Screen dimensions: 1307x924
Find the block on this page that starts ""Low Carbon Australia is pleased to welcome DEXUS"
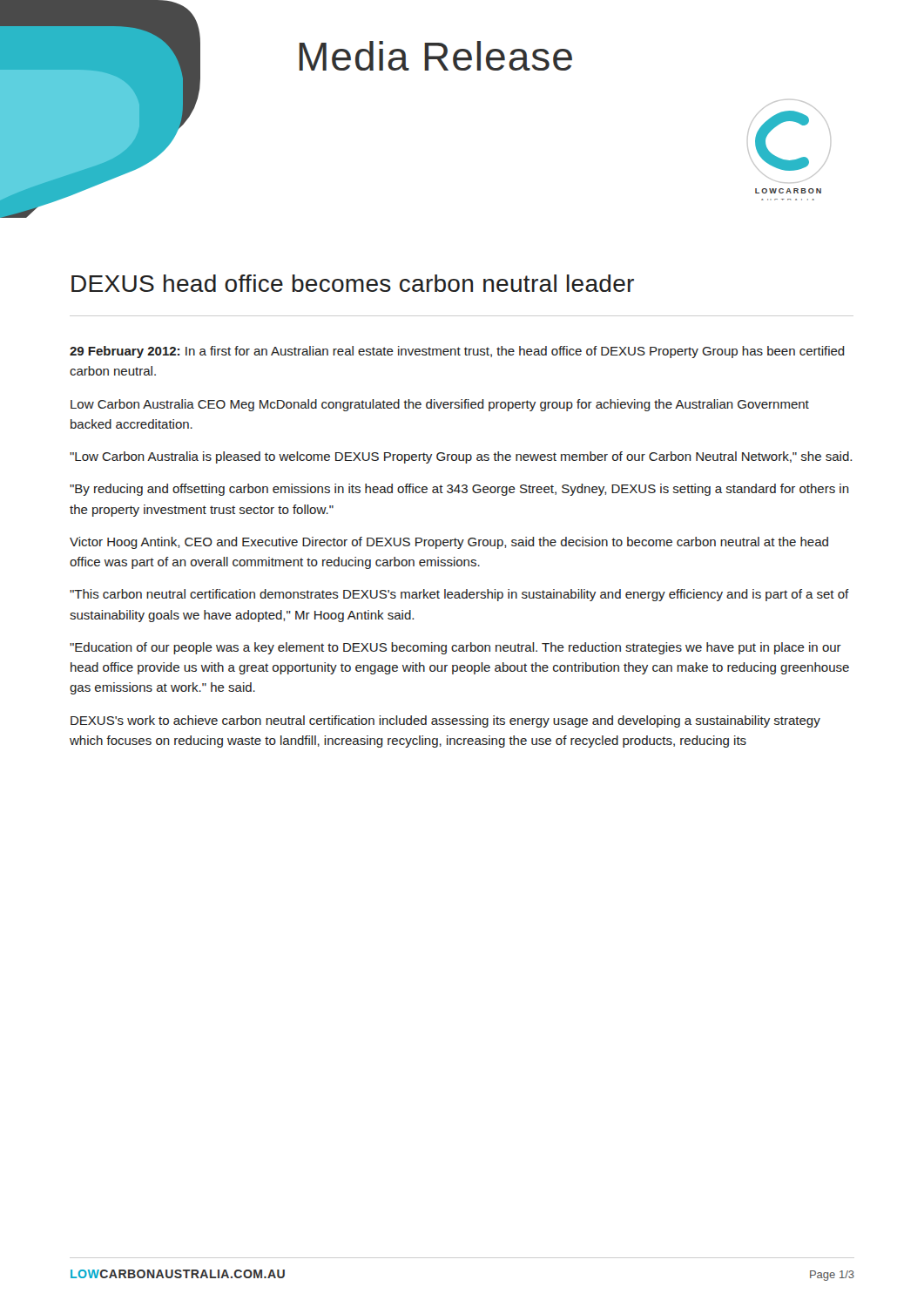pyautogui.click(x=461, y=456)
